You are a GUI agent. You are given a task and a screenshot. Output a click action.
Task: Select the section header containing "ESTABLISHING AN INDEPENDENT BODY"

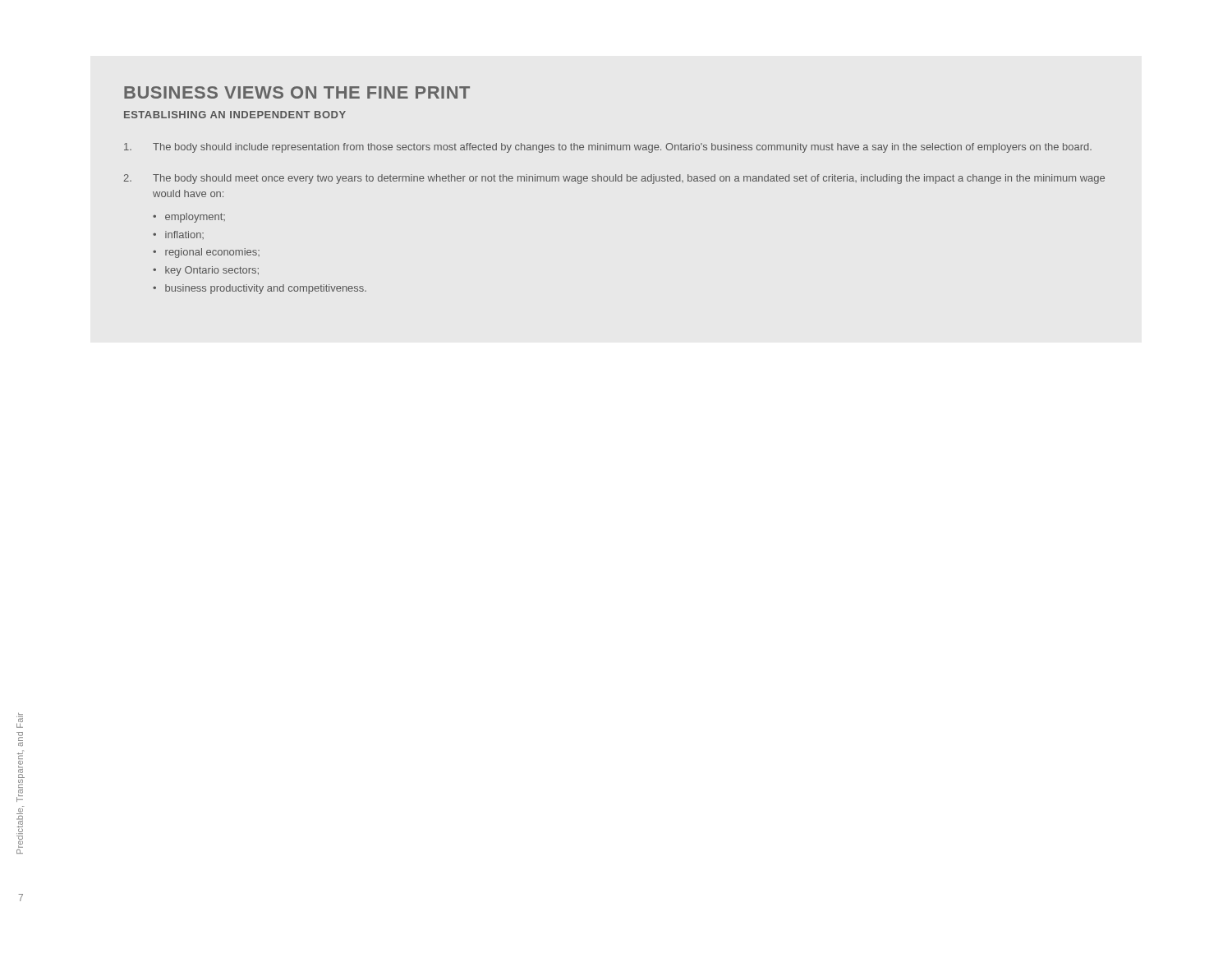(235, 115)
